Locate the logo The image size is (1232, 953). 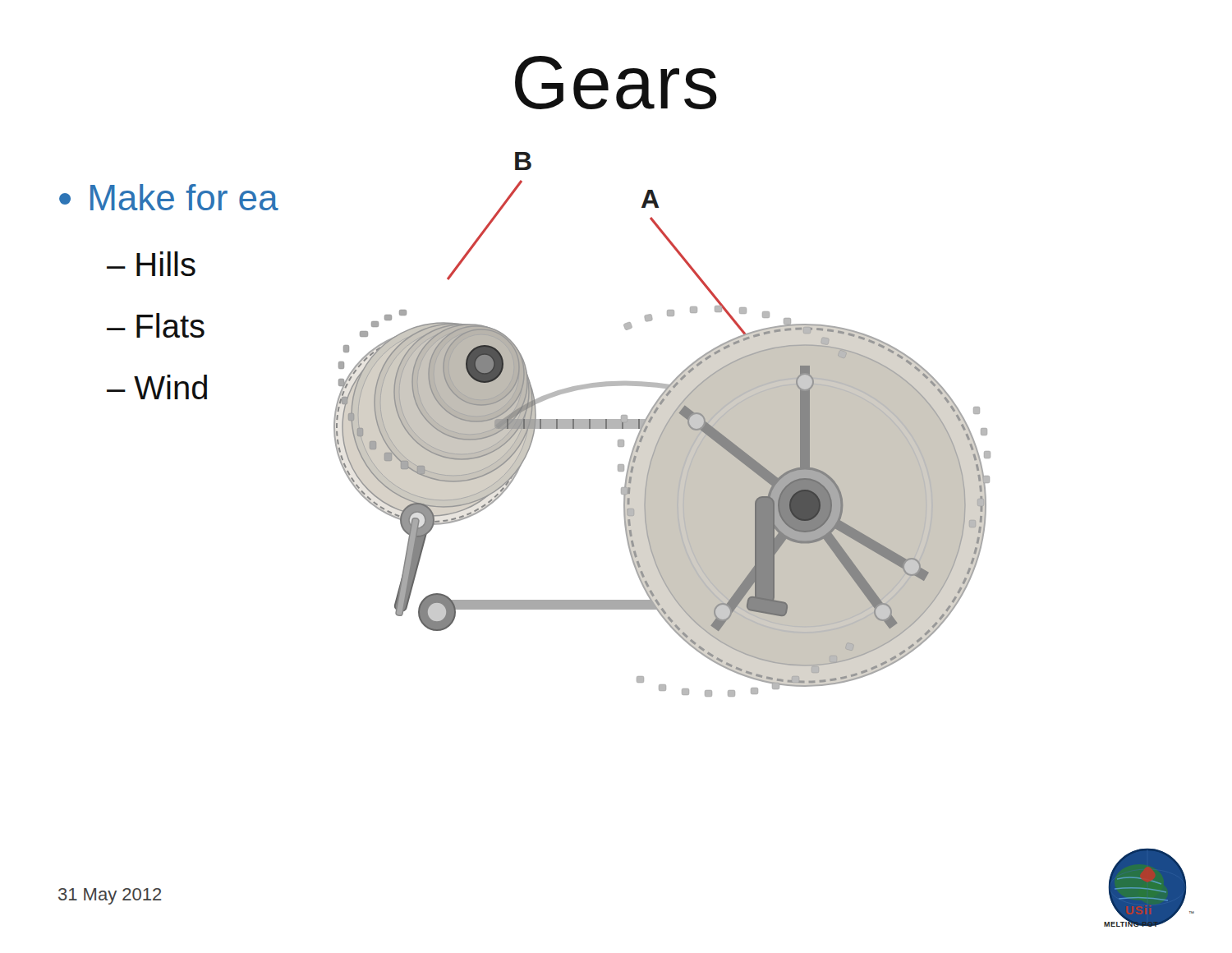click(1147, 889)
